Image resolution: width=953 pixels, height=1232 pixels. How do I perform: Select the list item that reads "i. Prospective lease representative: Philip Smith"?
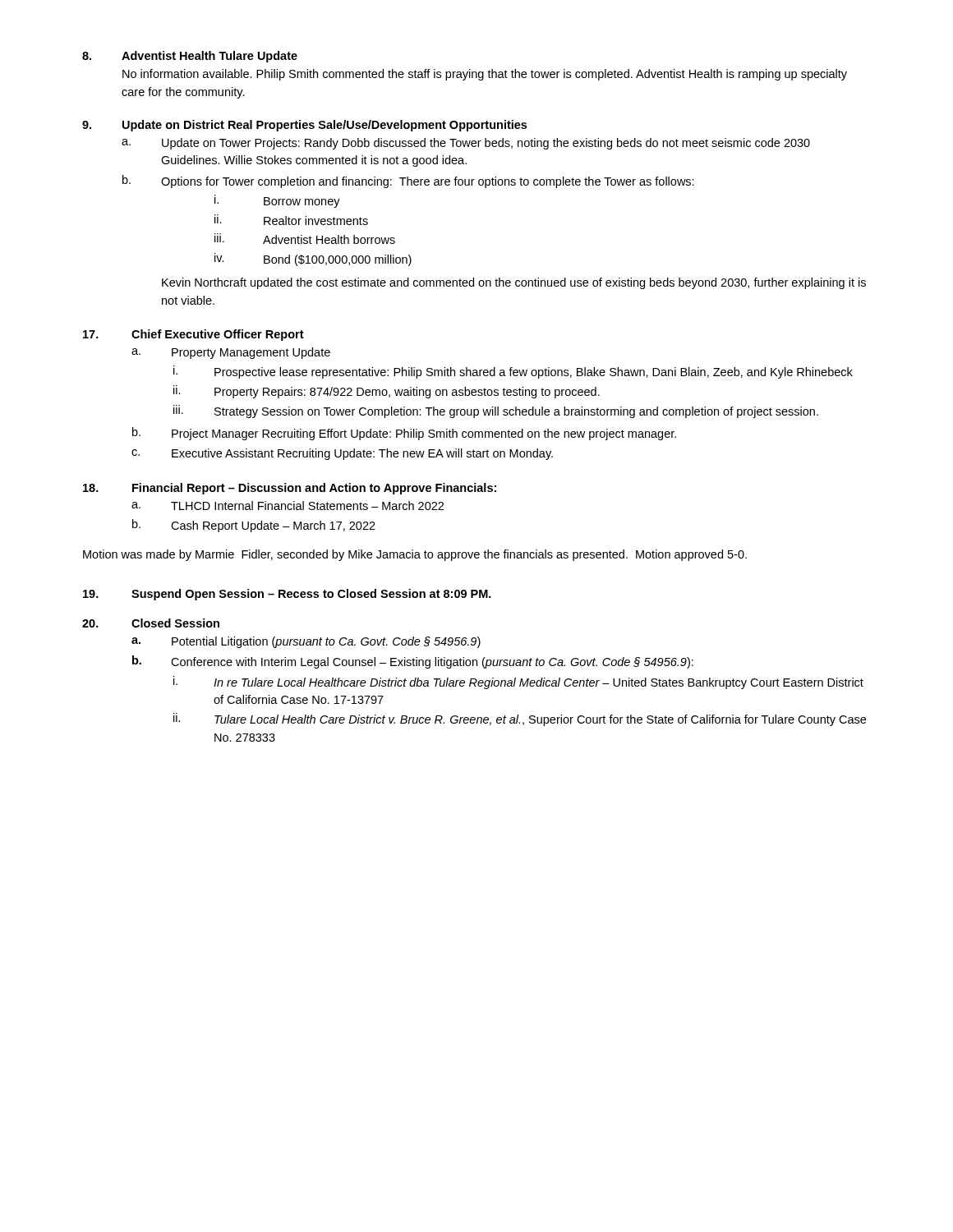tap(476, 373)
